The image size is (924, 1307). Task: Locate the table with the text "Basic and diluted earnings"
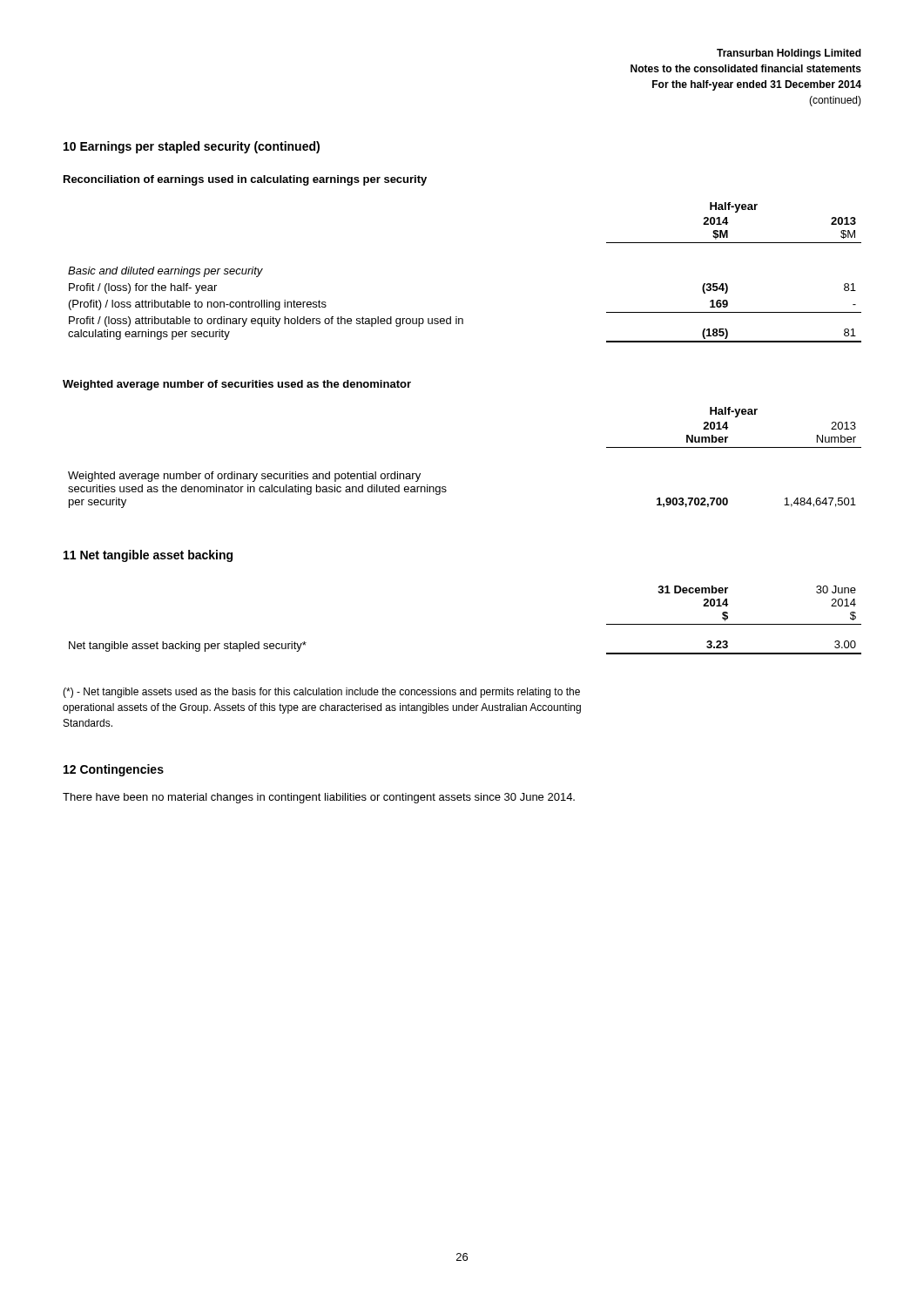point(462,270)
